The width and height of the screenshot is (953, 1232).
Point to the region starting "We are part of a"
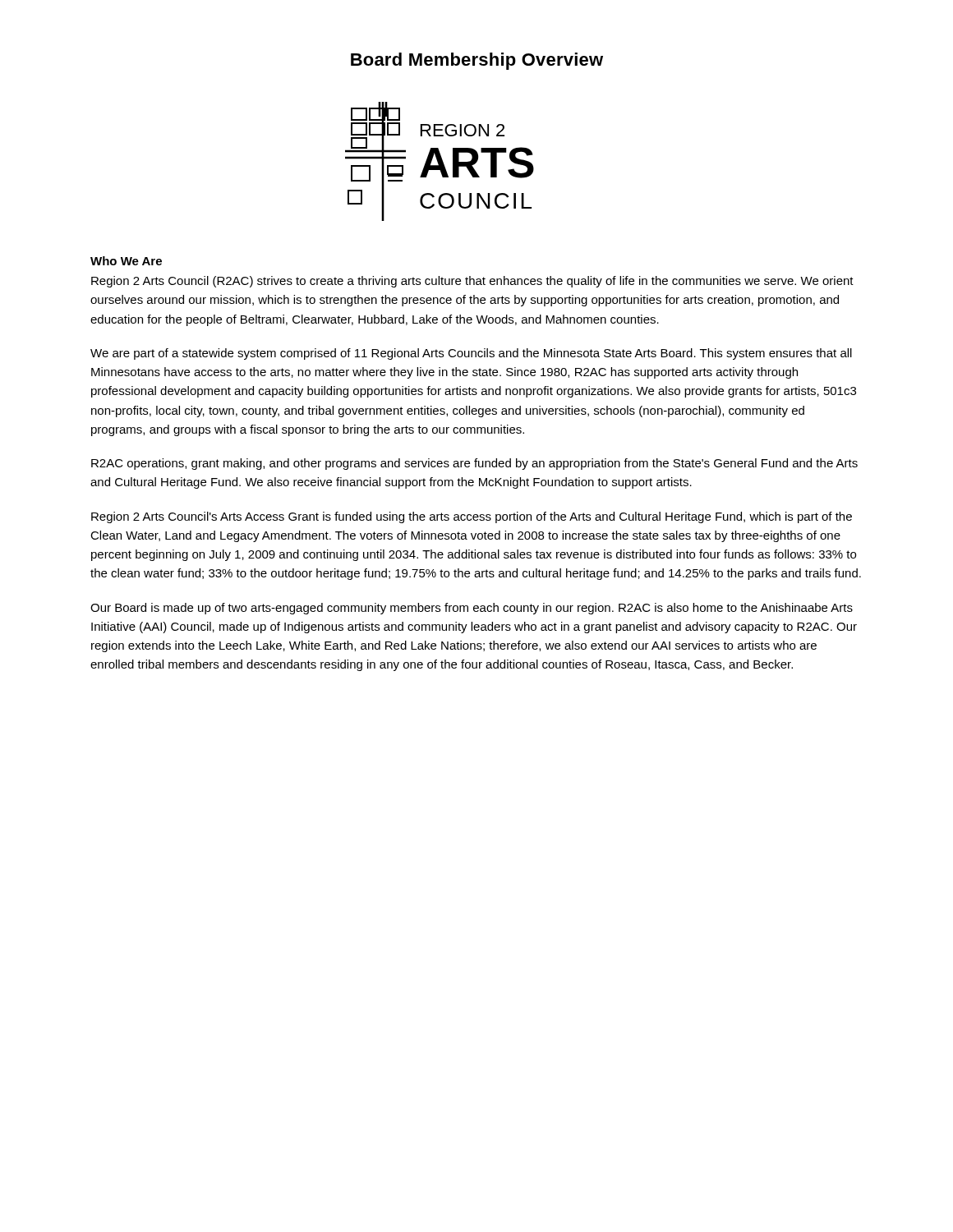473,391
